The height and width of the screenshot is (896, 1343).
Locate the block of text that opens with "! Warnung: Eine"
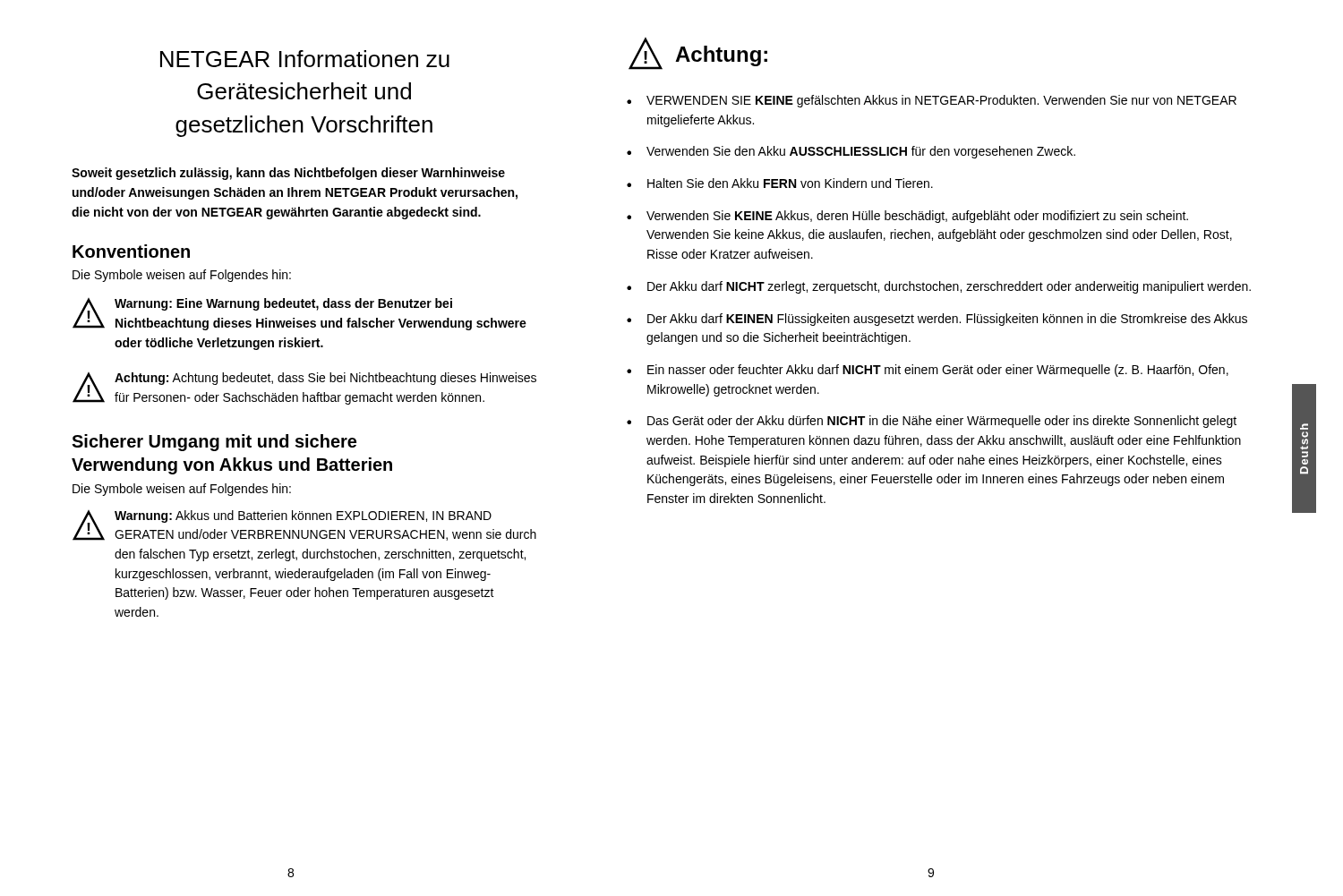point(304,324)
